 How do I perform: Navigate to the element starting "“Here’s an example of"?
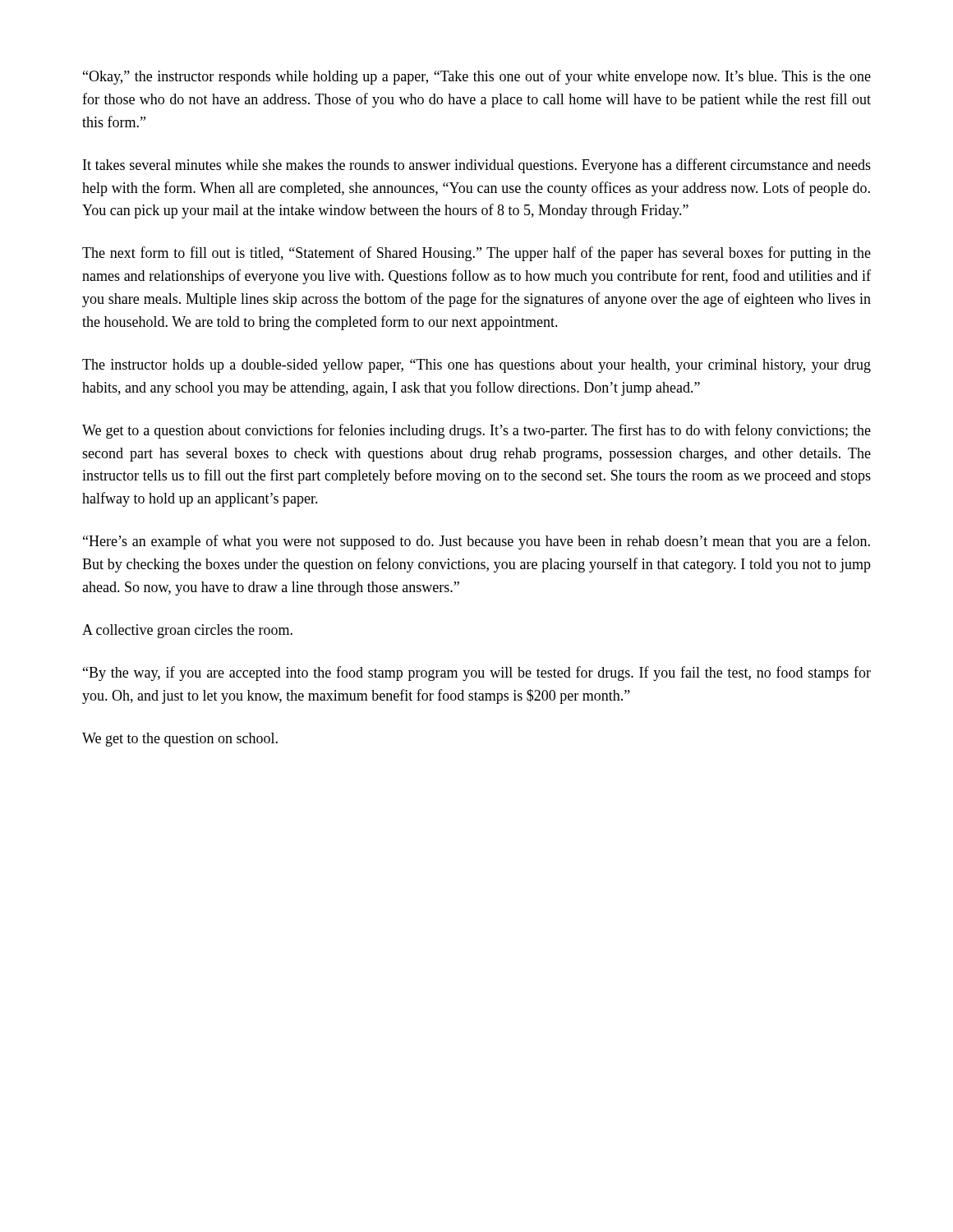point(476,564)
